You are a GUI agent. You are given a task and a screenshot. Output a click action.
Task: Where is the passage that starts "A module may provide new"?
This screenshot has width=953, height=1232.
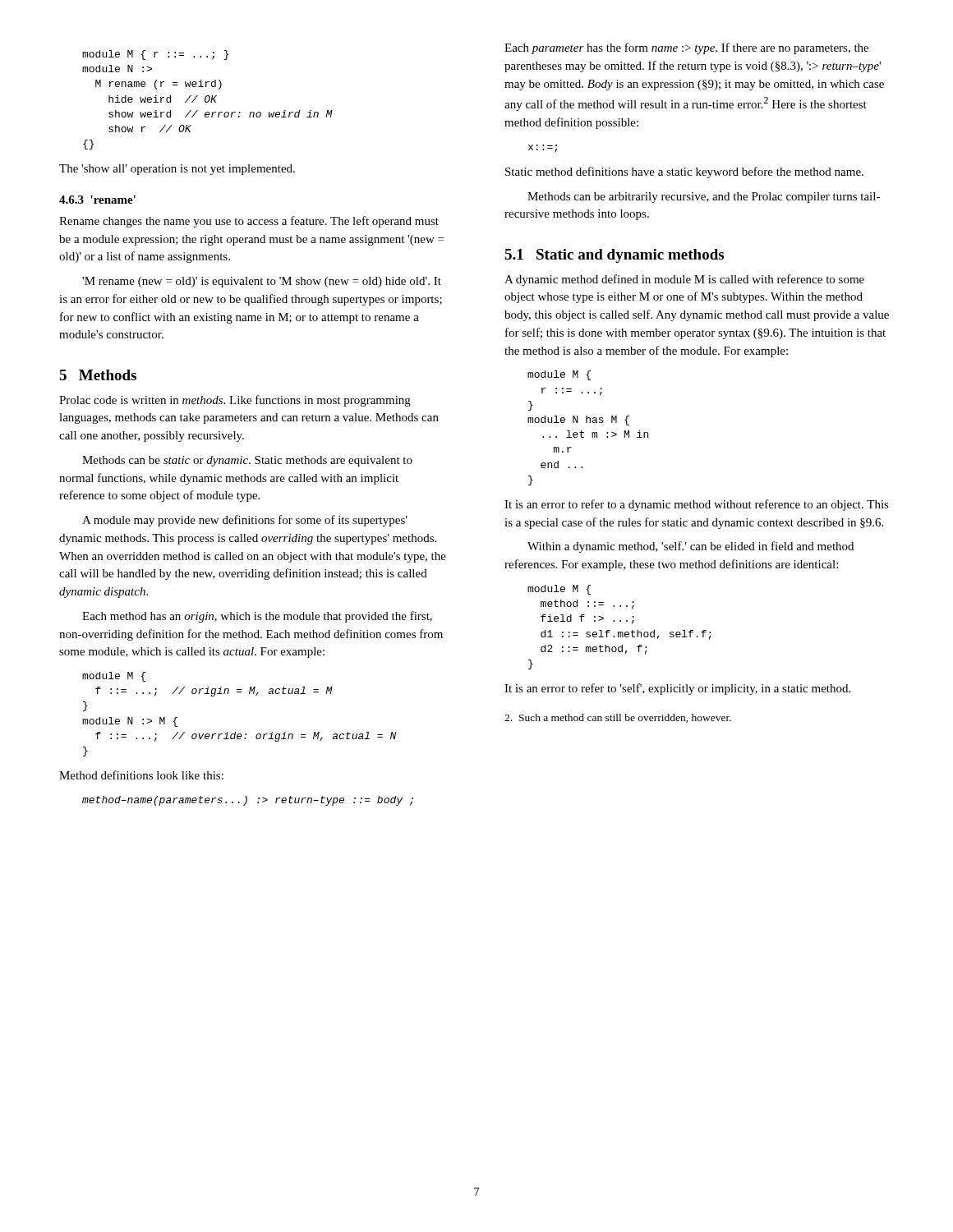coord(253,556)
